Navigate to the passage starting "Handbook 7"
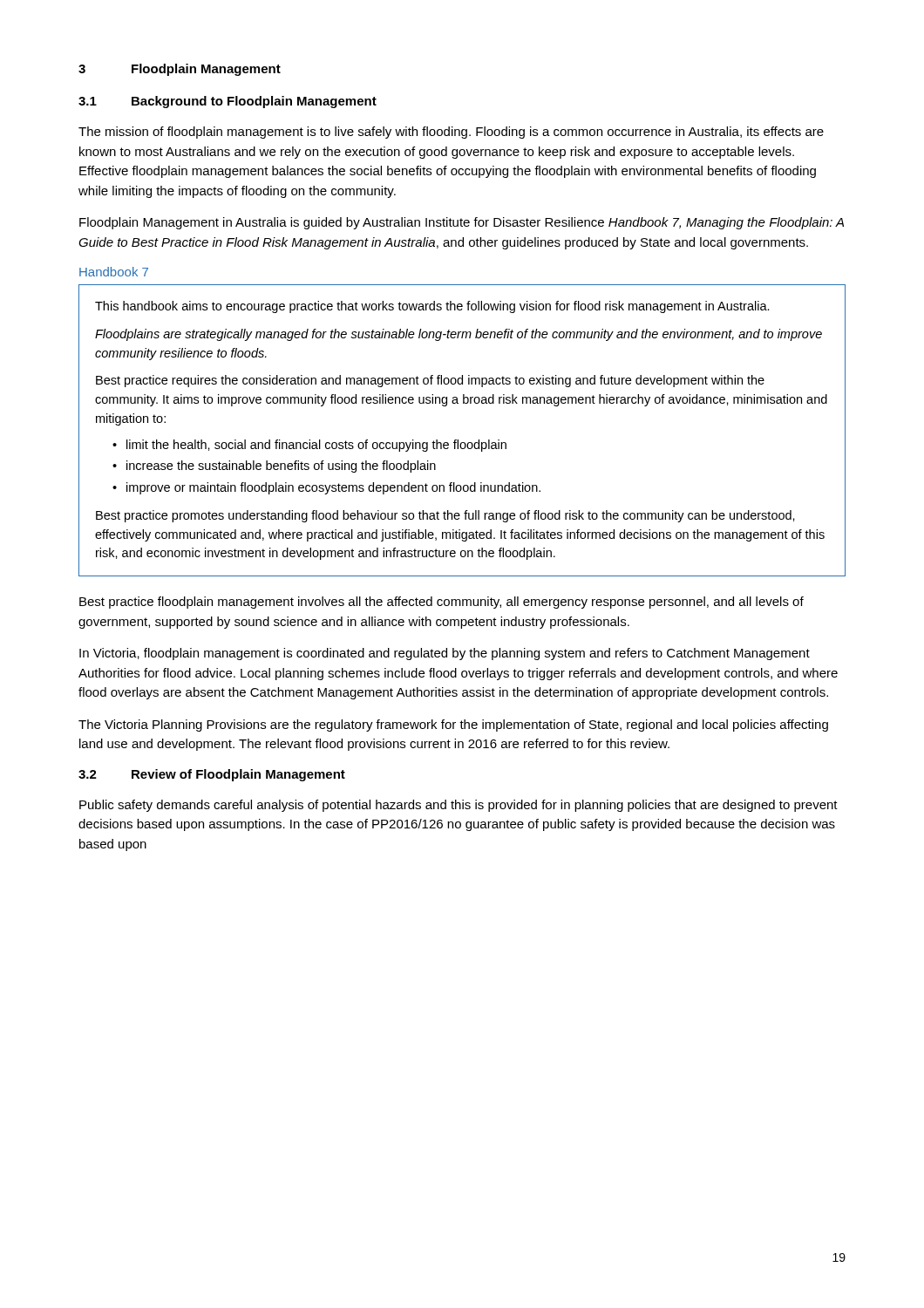924x1308 pixels. click(x=114, y=272)
